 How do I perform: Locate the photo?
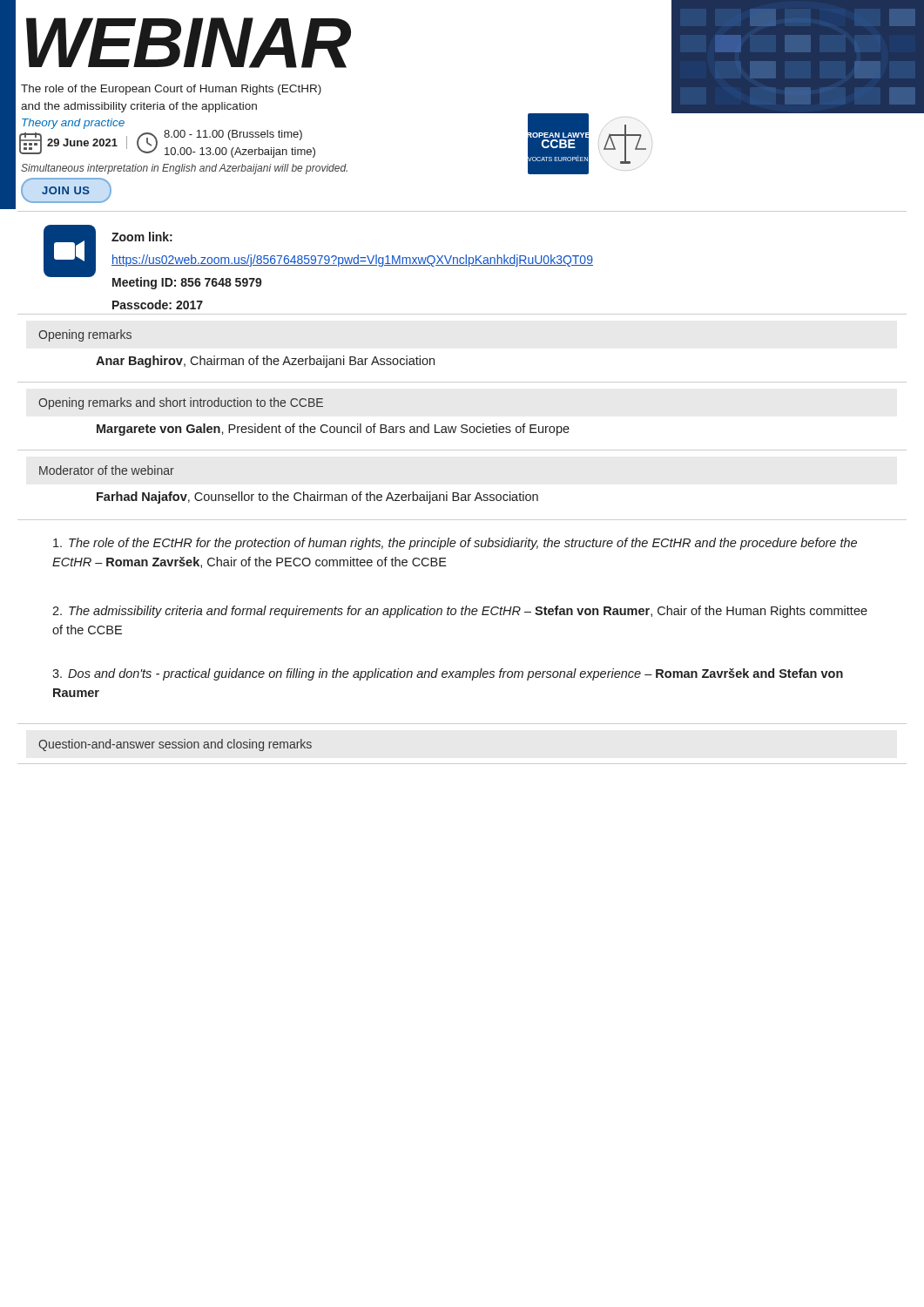pos(798,57)
